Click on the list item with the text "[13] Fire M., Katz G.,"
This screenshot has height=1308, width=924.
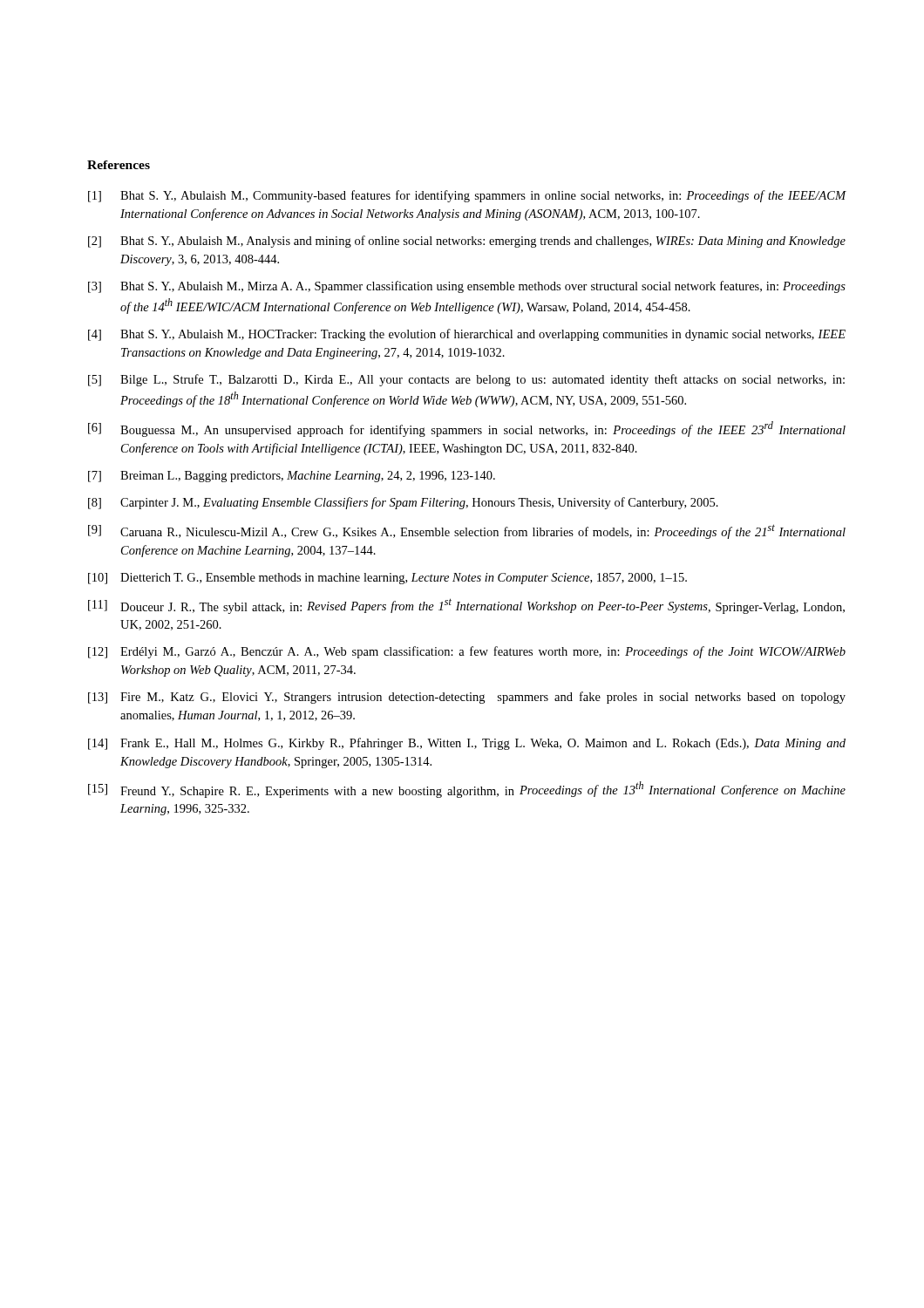[466, 707]
